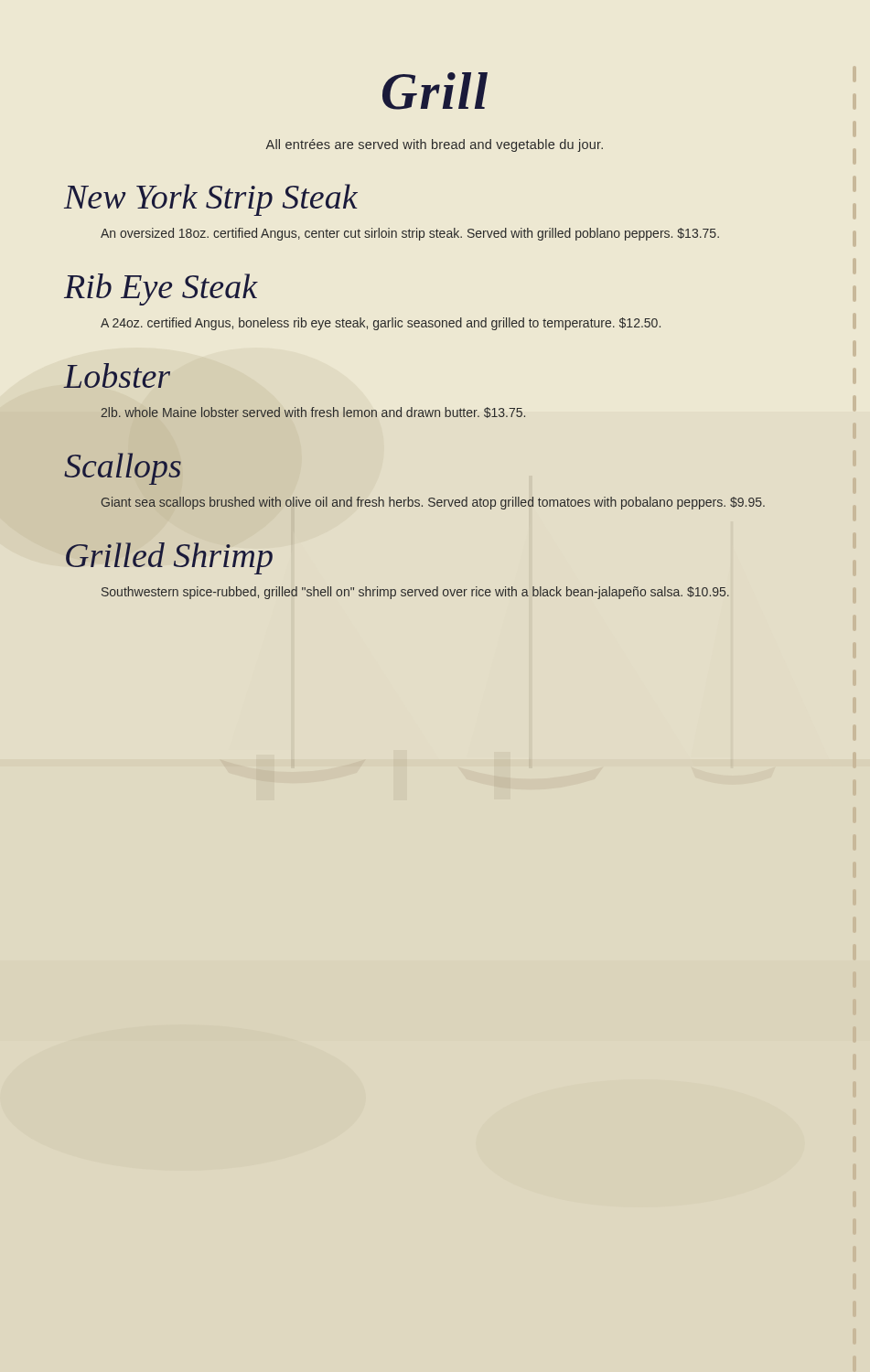Locate the text block that reads "Giant sea scallops"
This screenshot has width=870, height=1372.
tap(433, 502)
